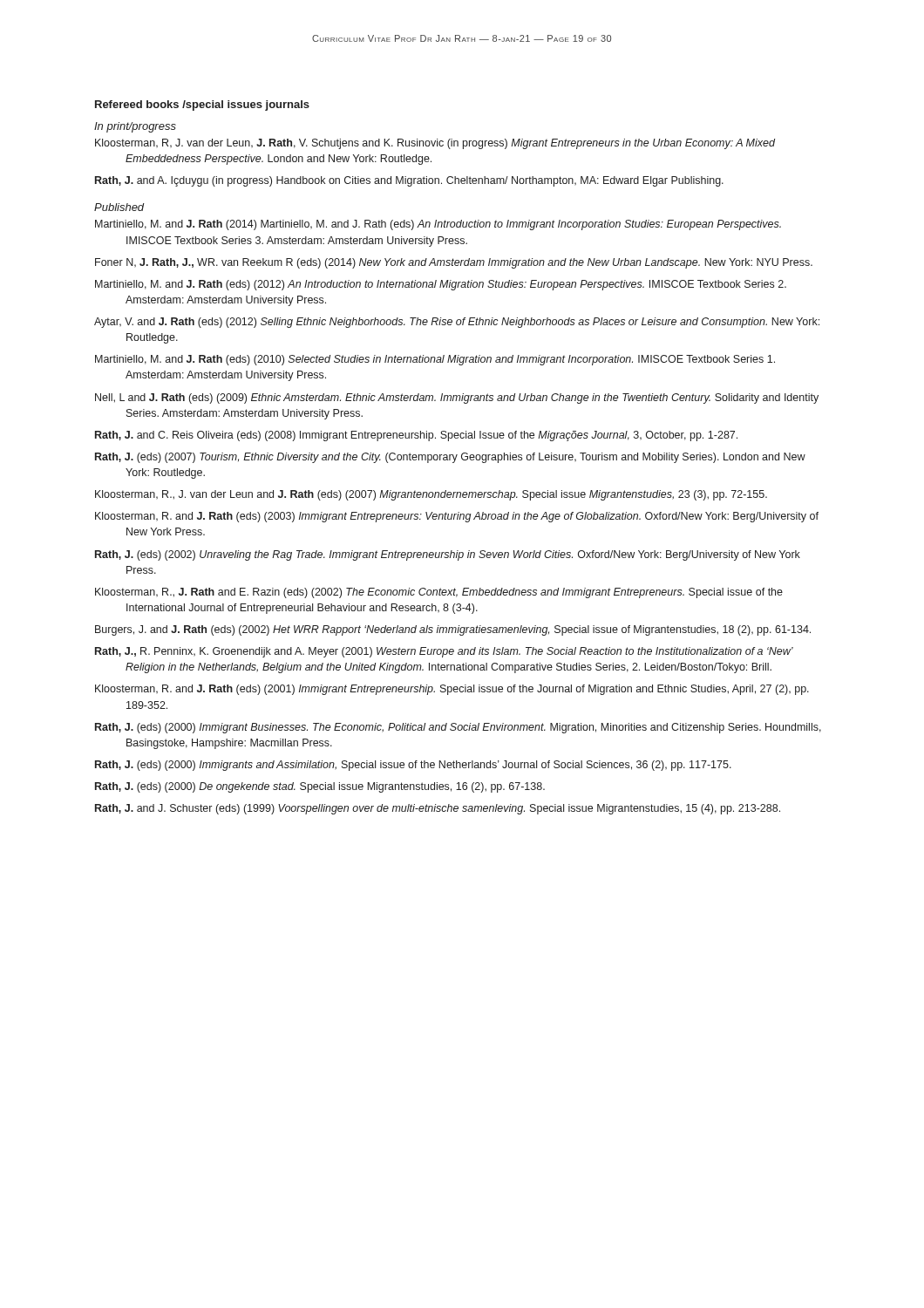Click on the list item that reads "Kloosterman, R., J. Rath and"
Screen dimensions: 1308x924
point(438,600)
